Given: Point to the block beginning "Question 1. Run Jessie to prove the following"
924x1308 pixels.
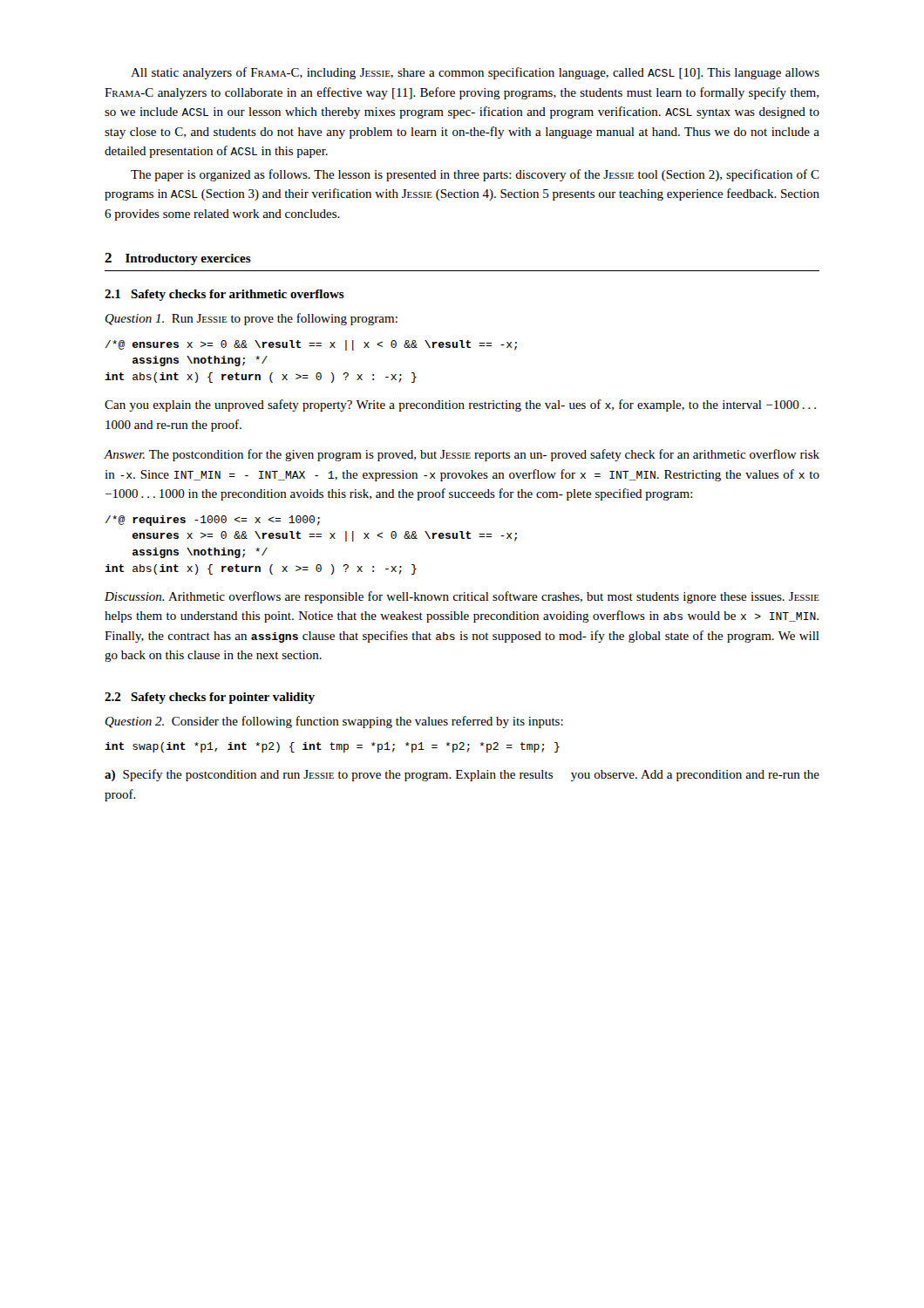Looking at the screenshot, I should tap(251, 319).
